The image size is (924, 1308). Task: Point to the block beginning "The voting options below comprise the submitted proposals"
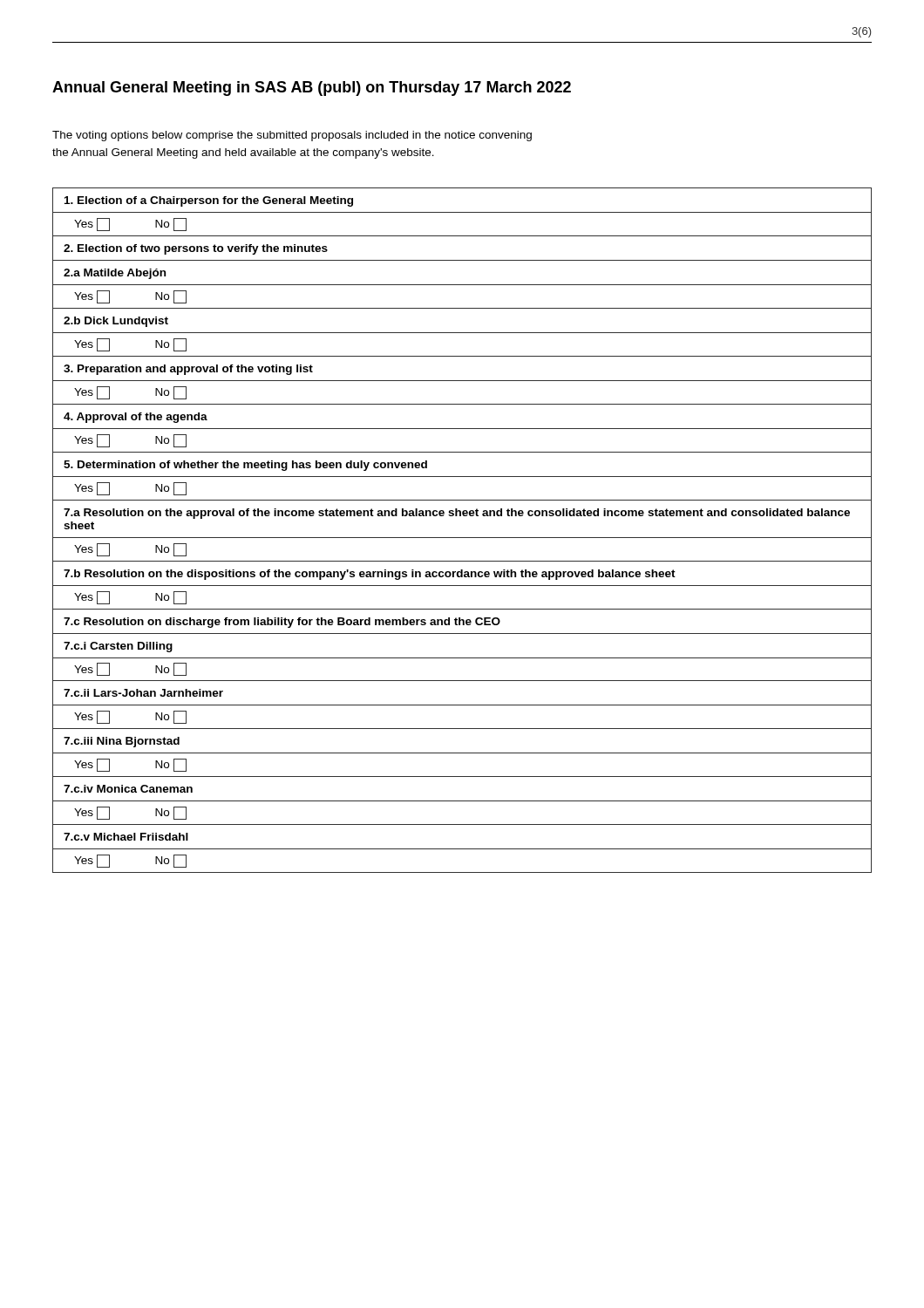tap(292, 144)
